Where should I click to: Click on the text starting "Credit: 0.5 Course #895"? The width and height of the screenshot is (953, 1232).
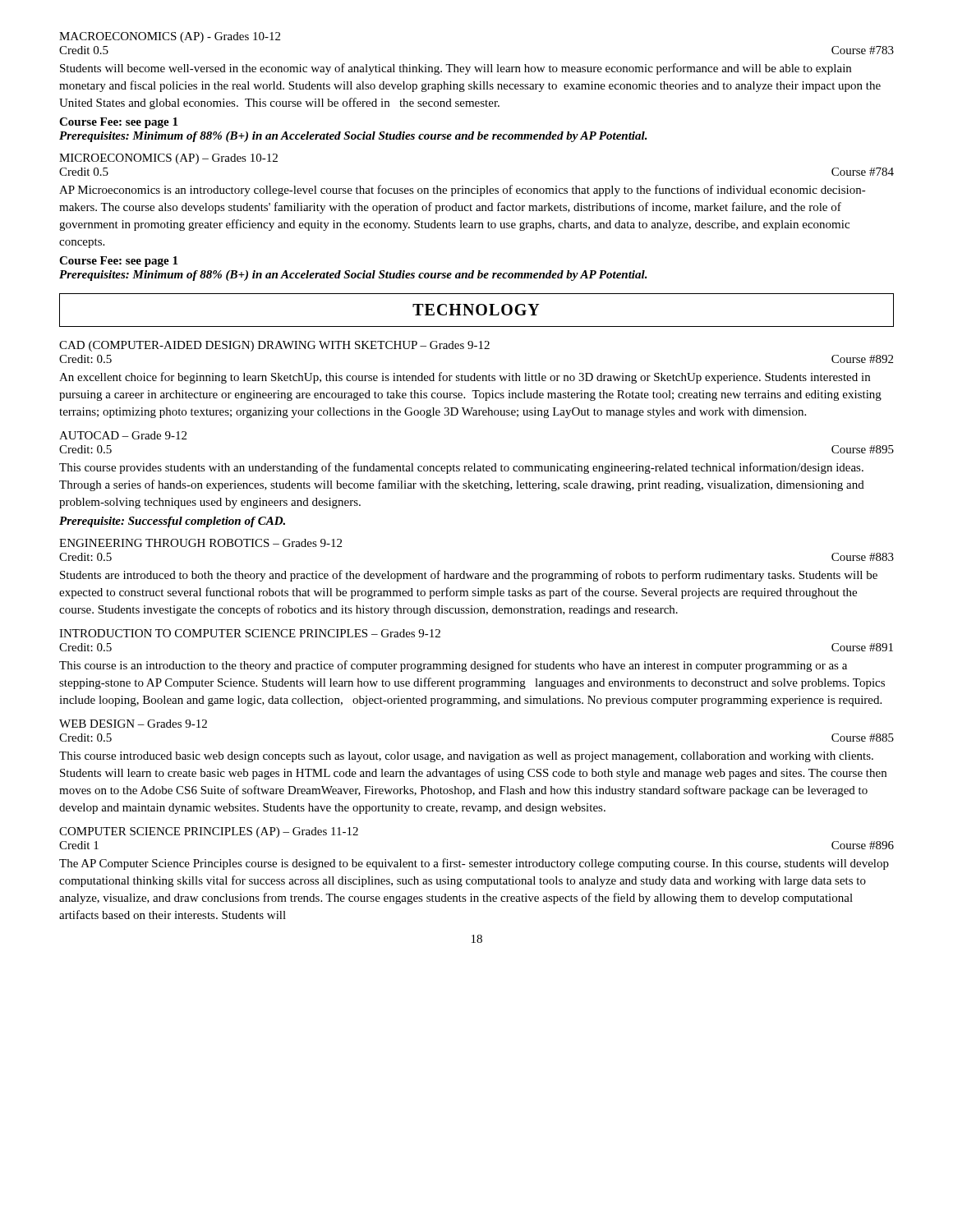click(87, 449)
